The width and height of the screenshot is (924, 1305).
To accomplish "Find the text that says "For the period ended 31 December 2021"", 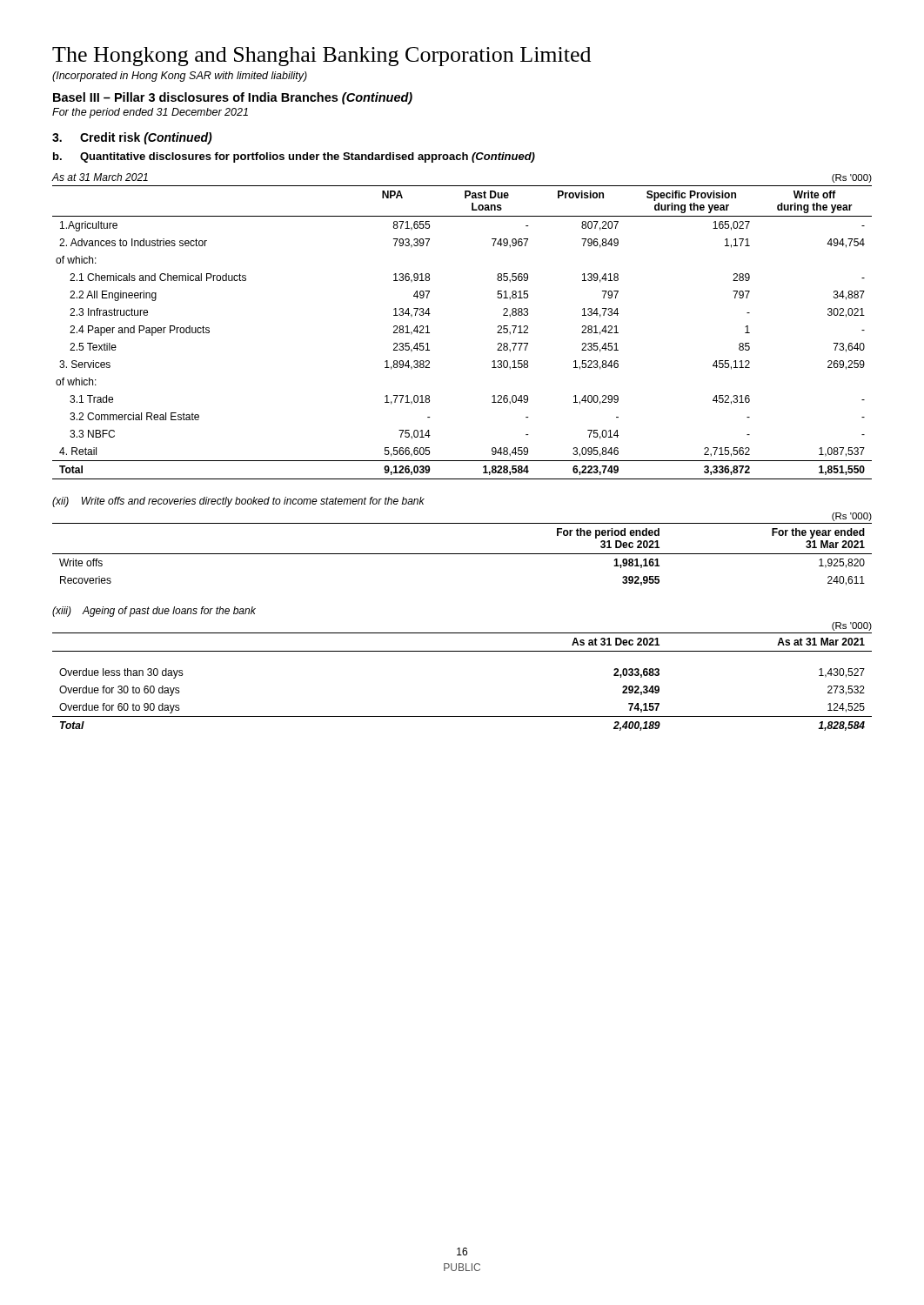I will (150, 112).
